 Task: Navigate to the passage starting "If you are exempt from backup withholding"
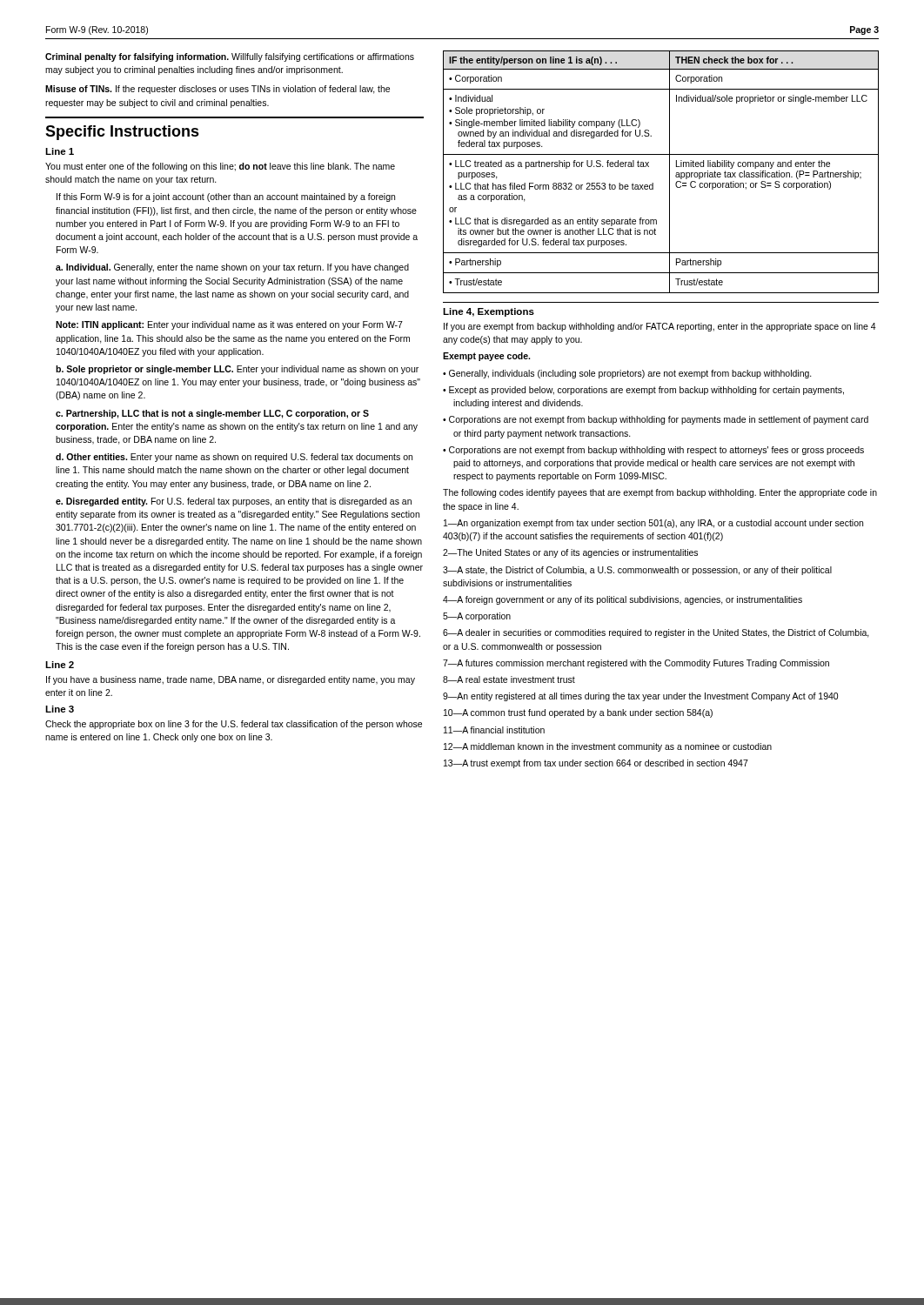(x=661, y=333)
